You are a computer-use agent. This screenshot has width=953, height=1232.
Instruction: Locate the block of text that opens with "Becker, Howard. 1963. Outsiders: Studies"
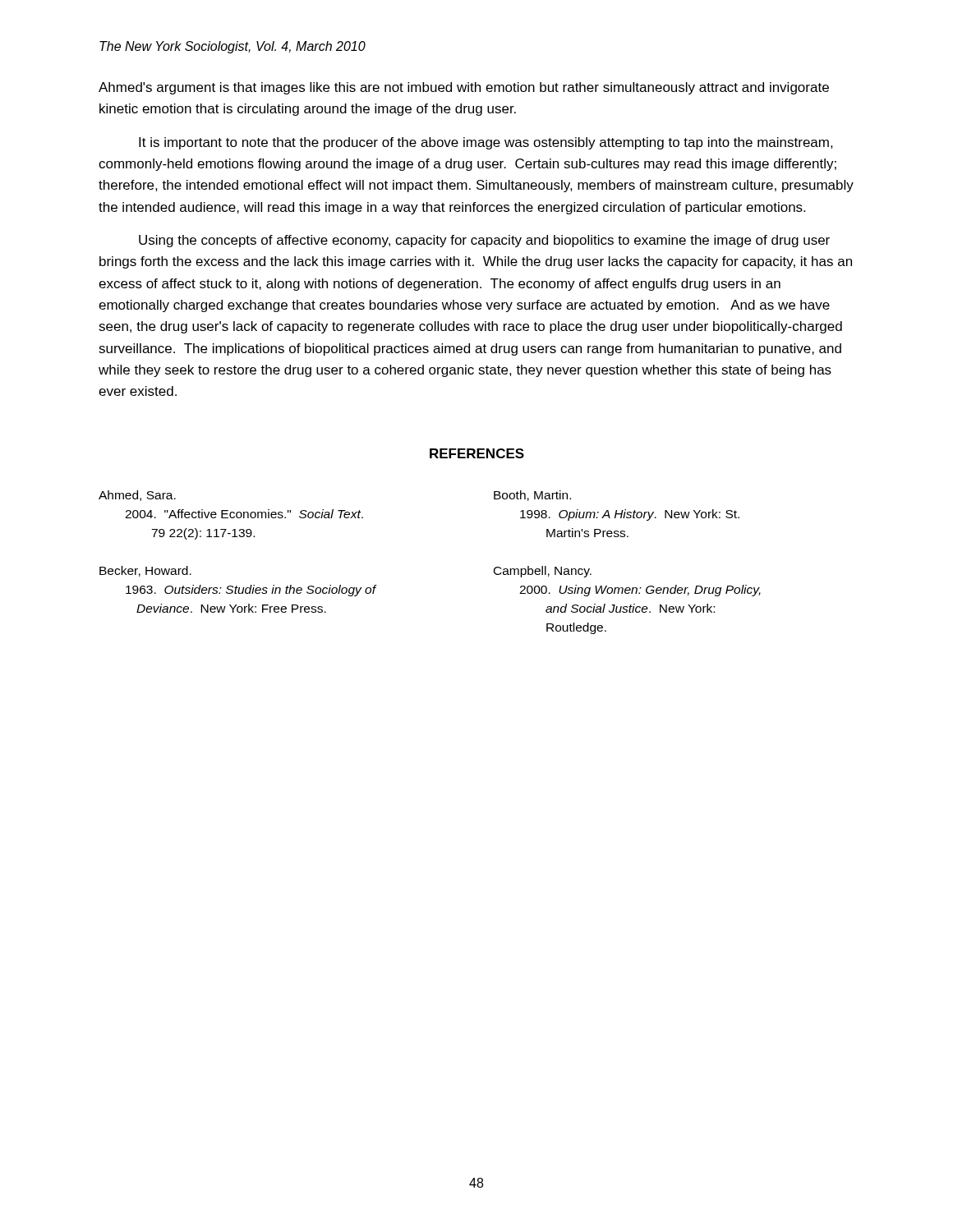(x=279, y=589)
